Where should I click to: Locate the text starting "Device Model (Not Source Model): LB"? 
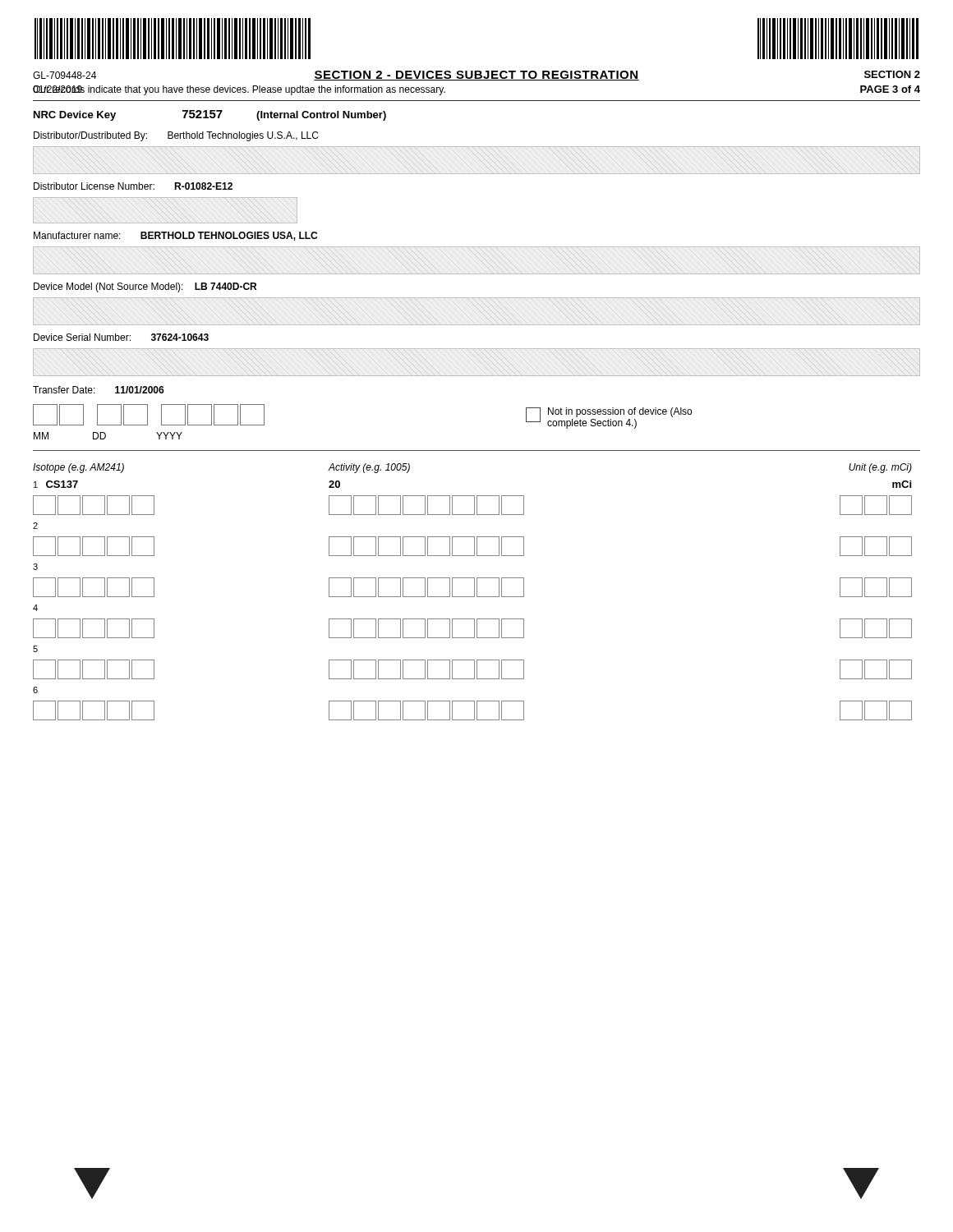pyautogui.click(x=145, y=287)
